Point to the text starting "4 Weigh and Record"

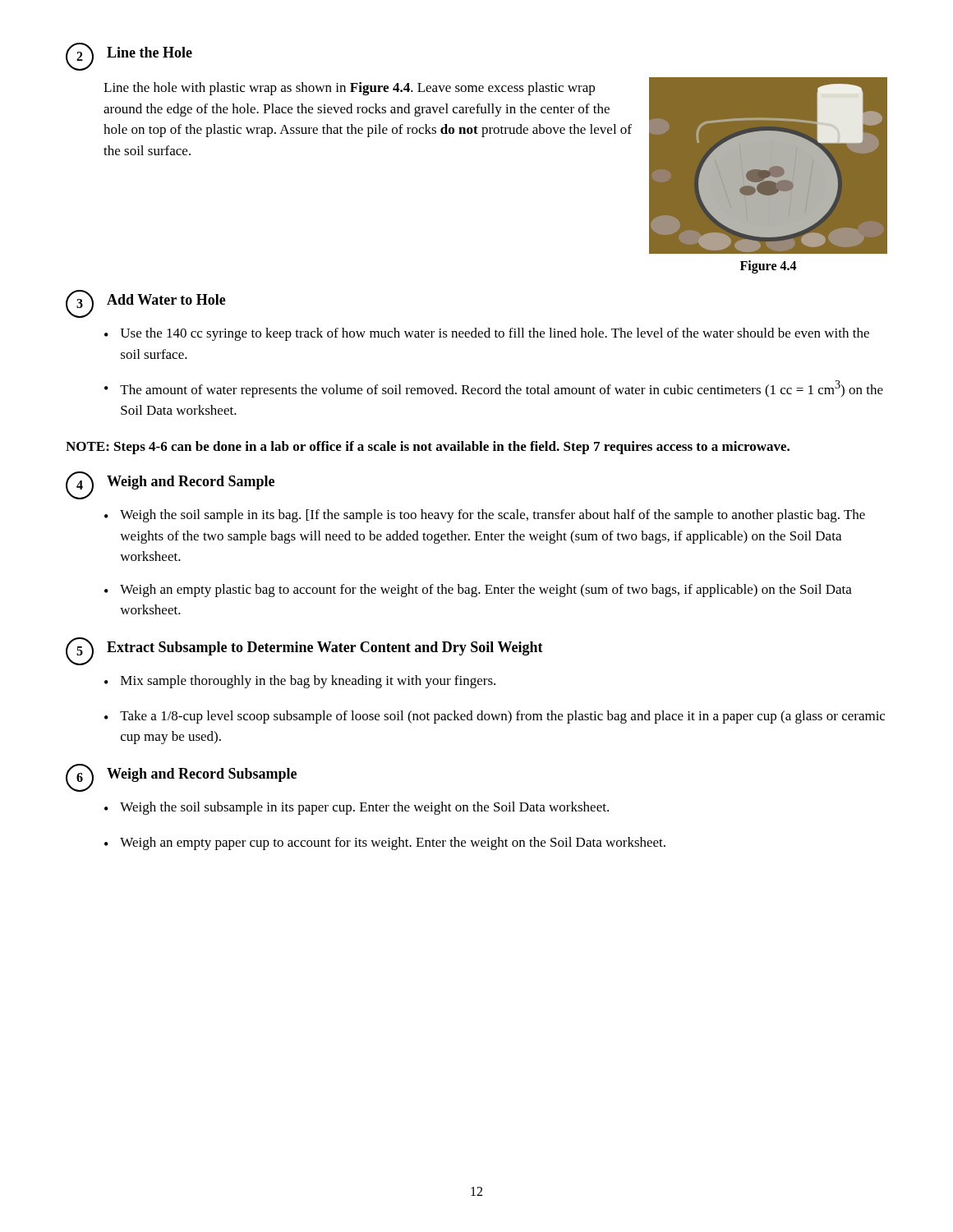point(170,485)
